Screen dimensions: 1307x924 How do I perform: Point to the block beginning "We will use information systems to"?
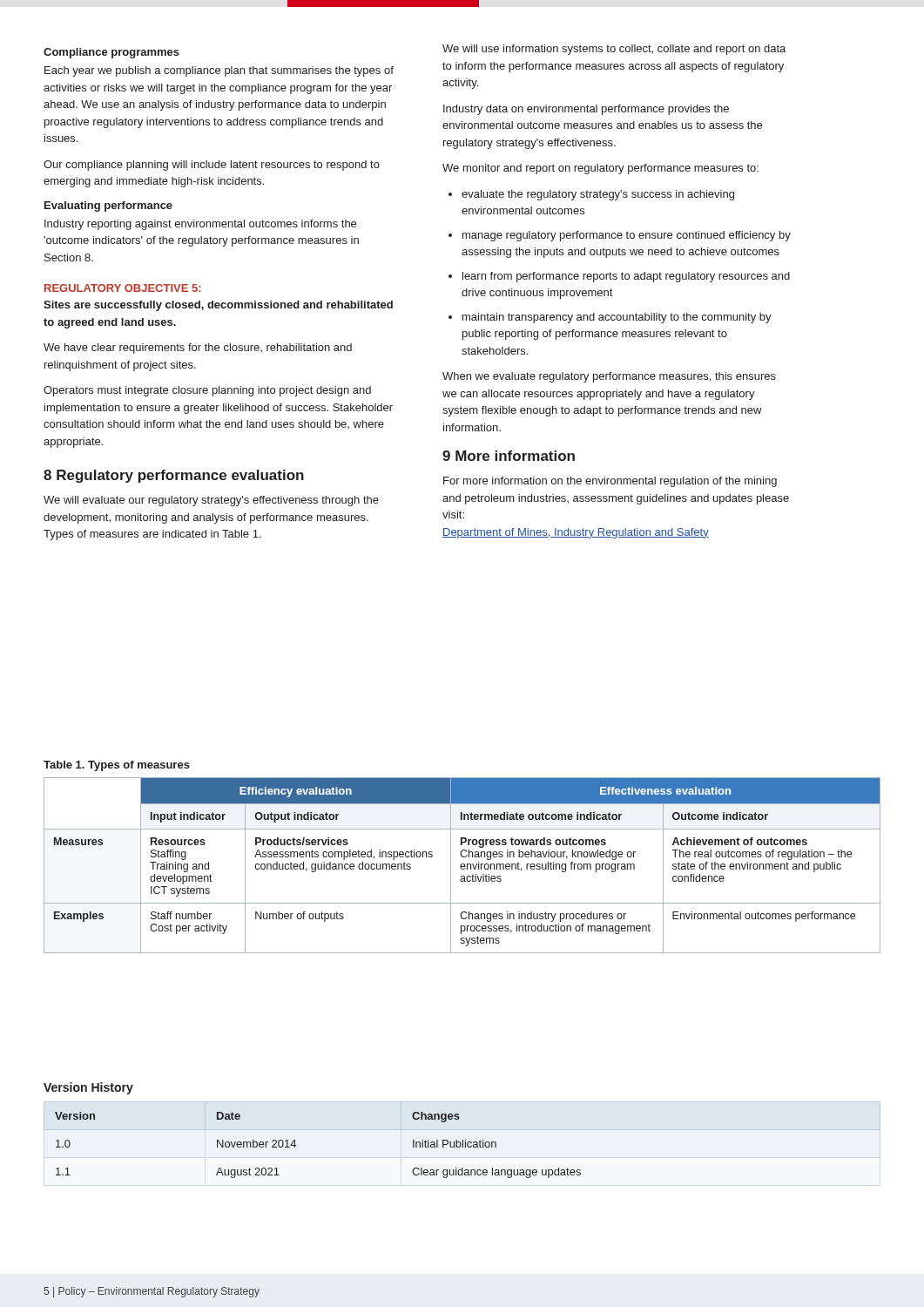point(617,108)
